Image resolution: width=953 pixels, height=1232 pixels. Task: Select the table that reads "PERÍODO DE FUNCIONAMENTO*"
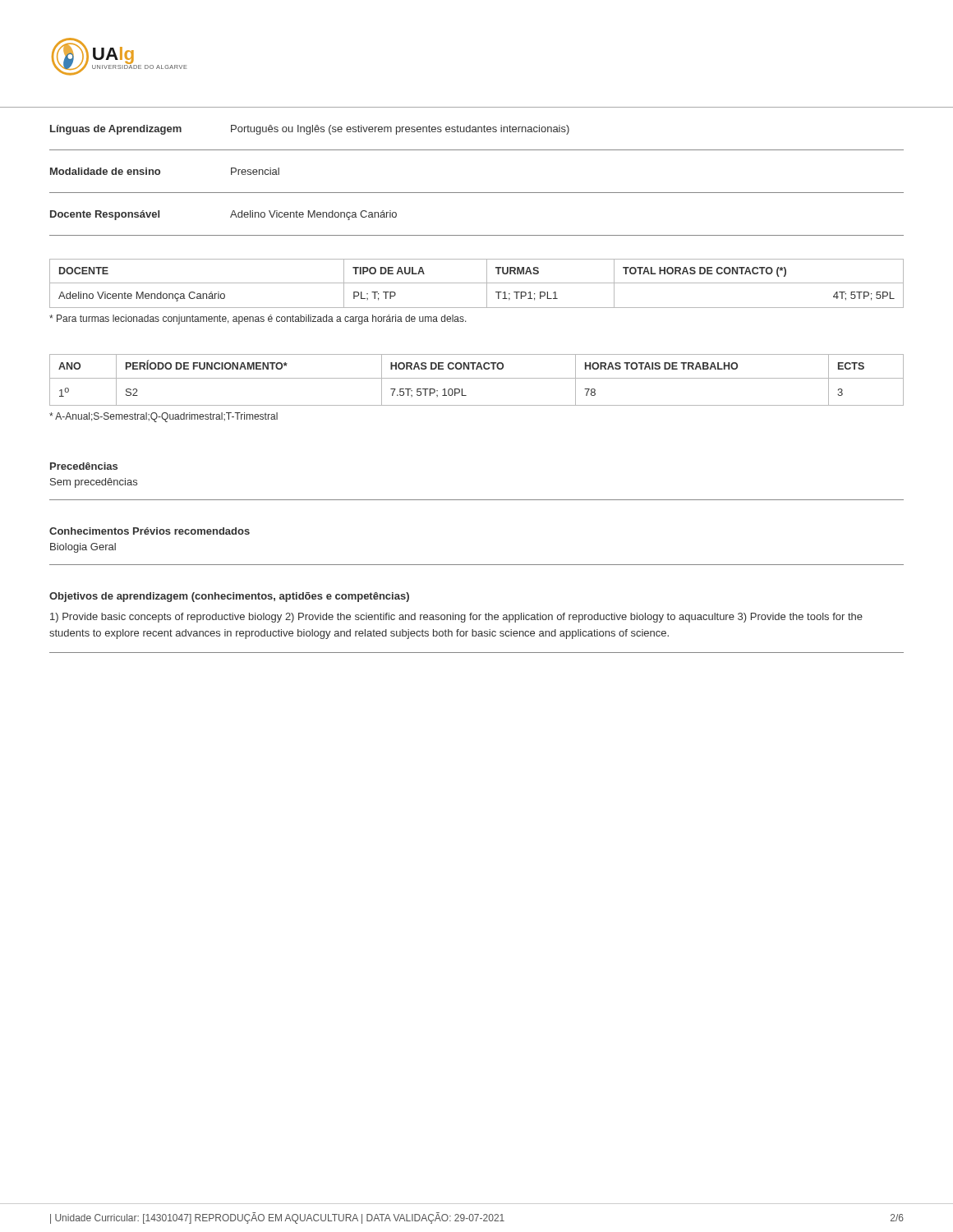coord(476,380)
